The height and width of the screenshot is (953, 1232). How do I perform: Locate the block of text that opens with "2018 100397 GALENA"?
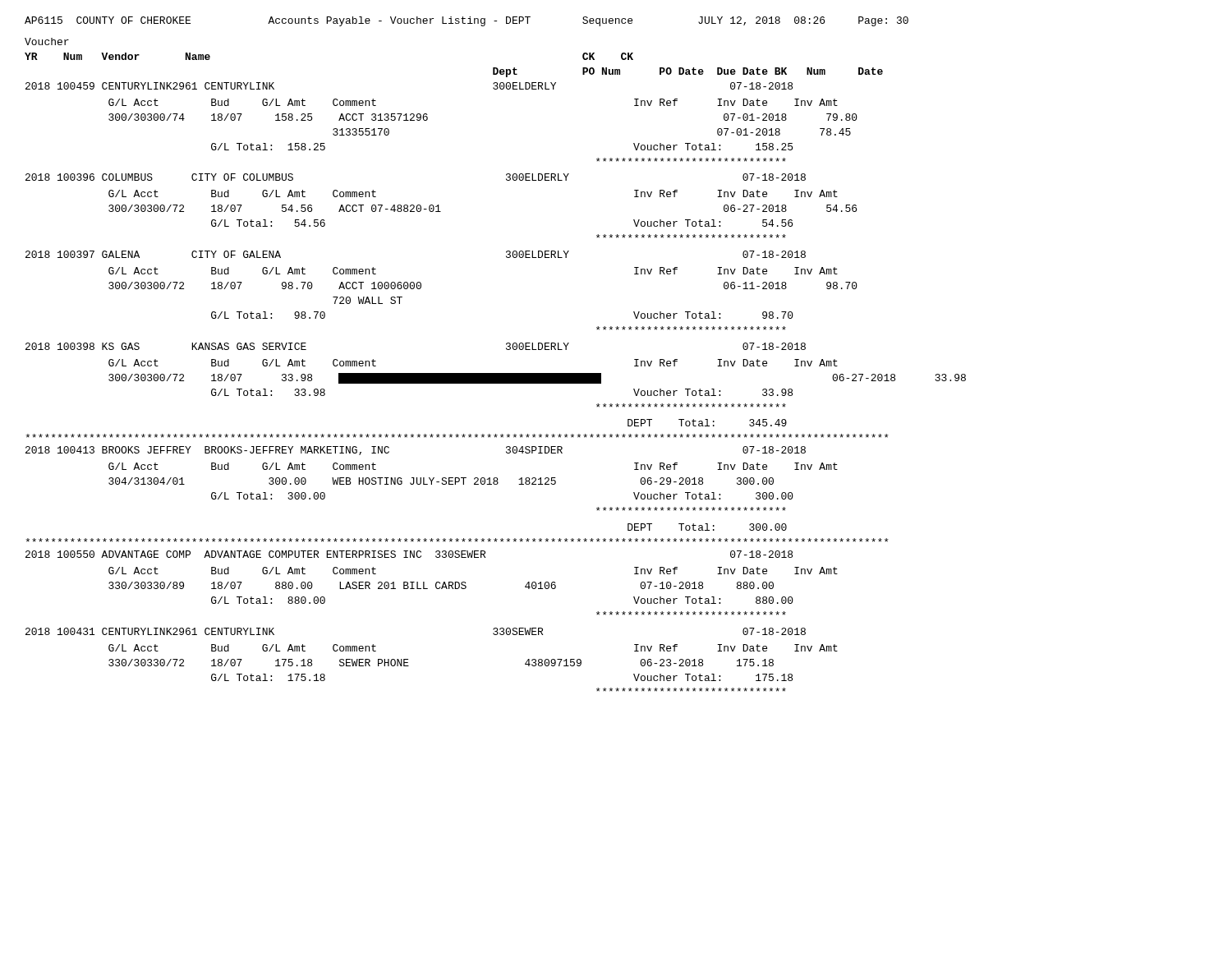pyautogui.click(x=85, y=255)
